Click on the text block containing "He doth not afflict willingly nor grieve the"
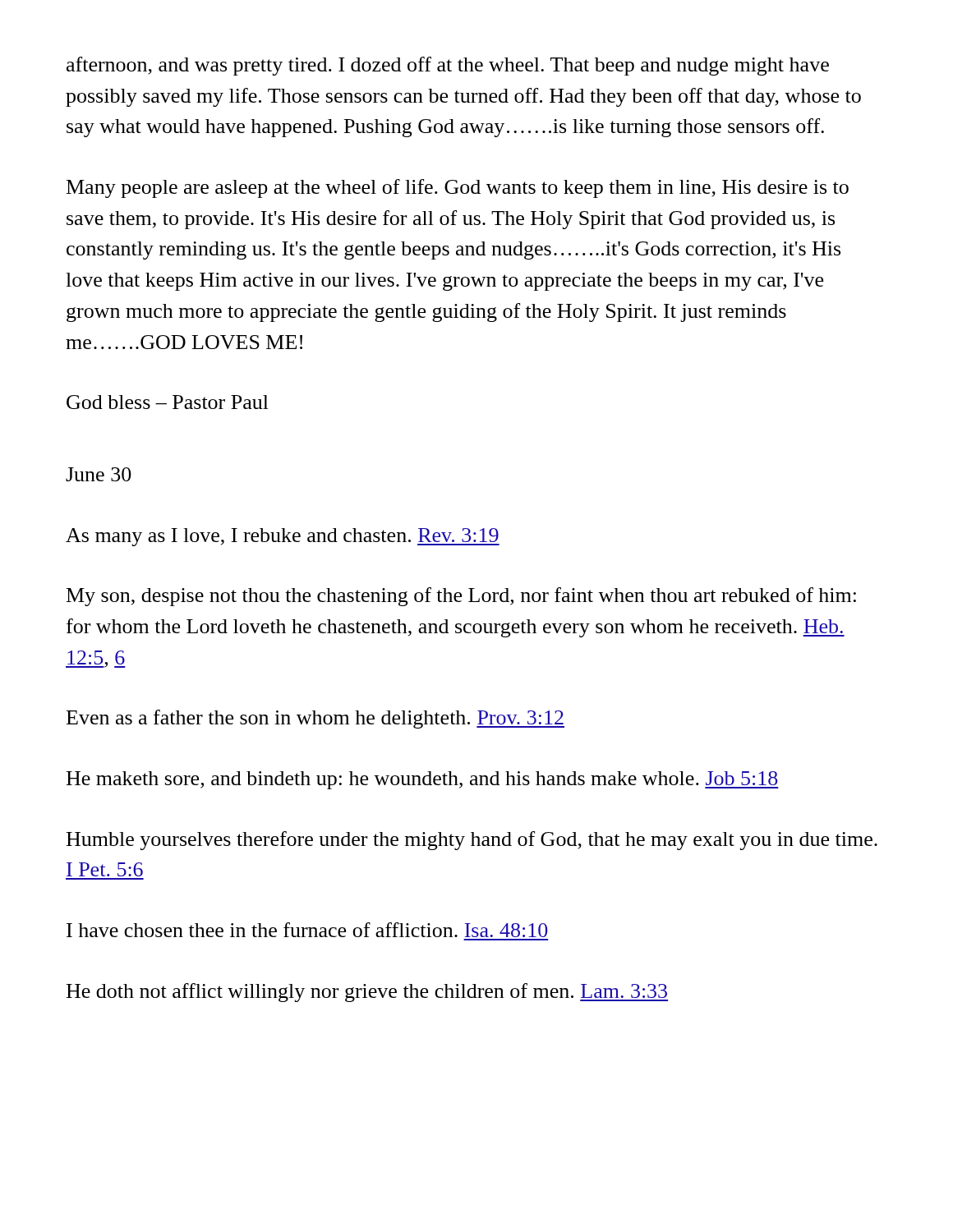Image resolution: width=953 pixels, height=1232 pixels. coord(367,991)
